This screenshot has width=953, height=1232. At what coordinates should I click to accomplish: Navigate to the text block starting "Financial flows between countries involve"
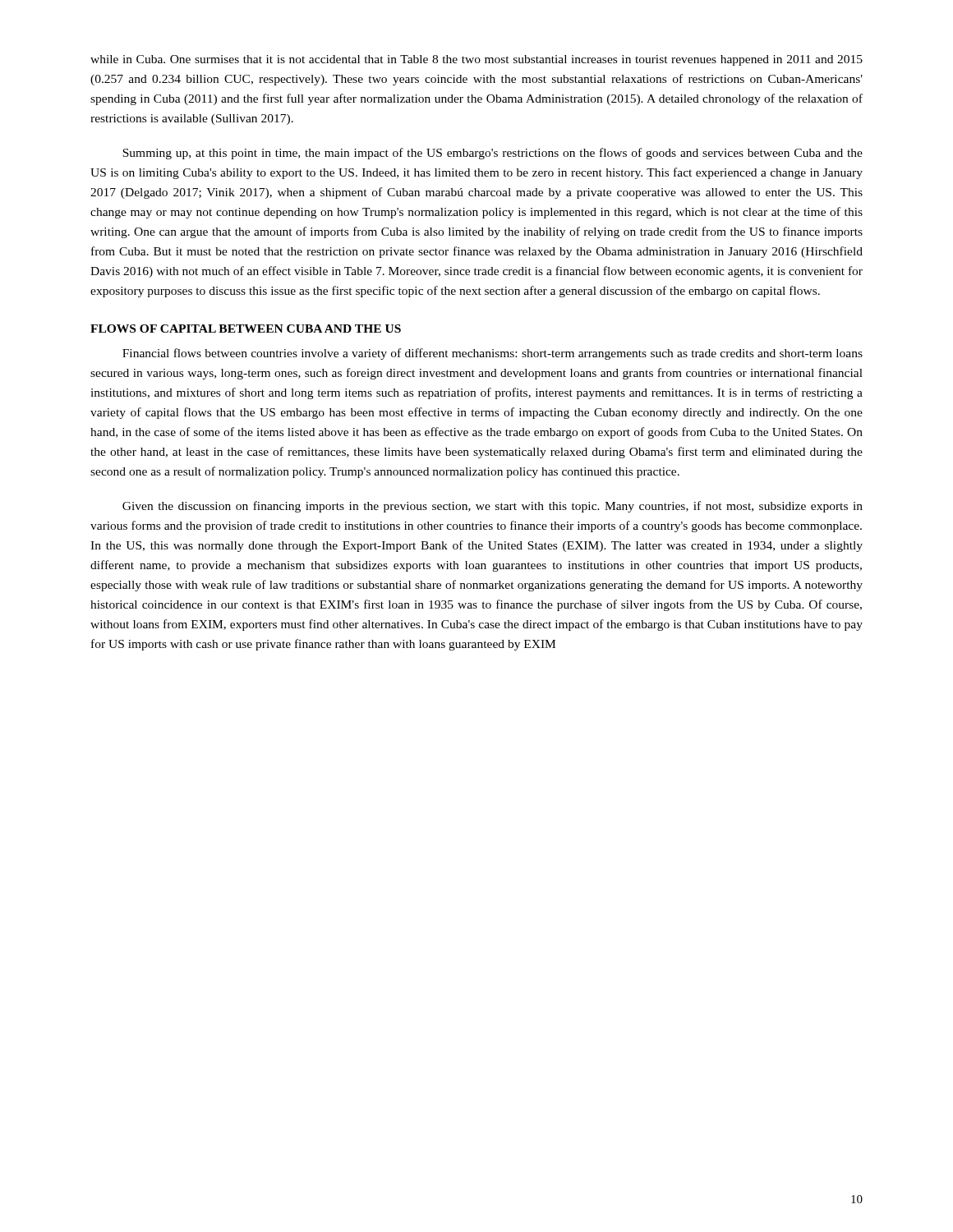476,413
